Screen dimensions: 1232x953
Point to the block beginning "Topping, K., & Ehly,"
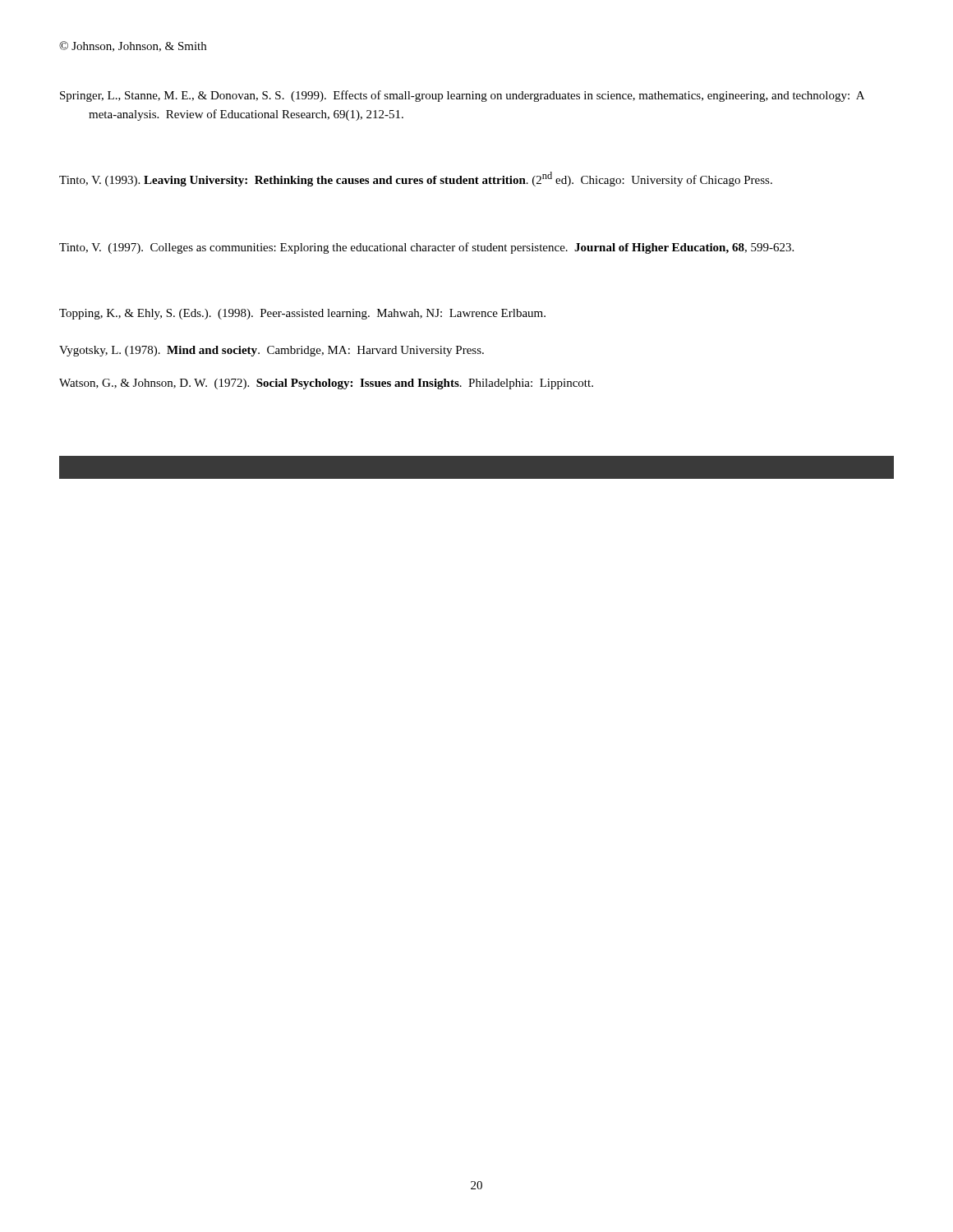[x=303, y=313]
